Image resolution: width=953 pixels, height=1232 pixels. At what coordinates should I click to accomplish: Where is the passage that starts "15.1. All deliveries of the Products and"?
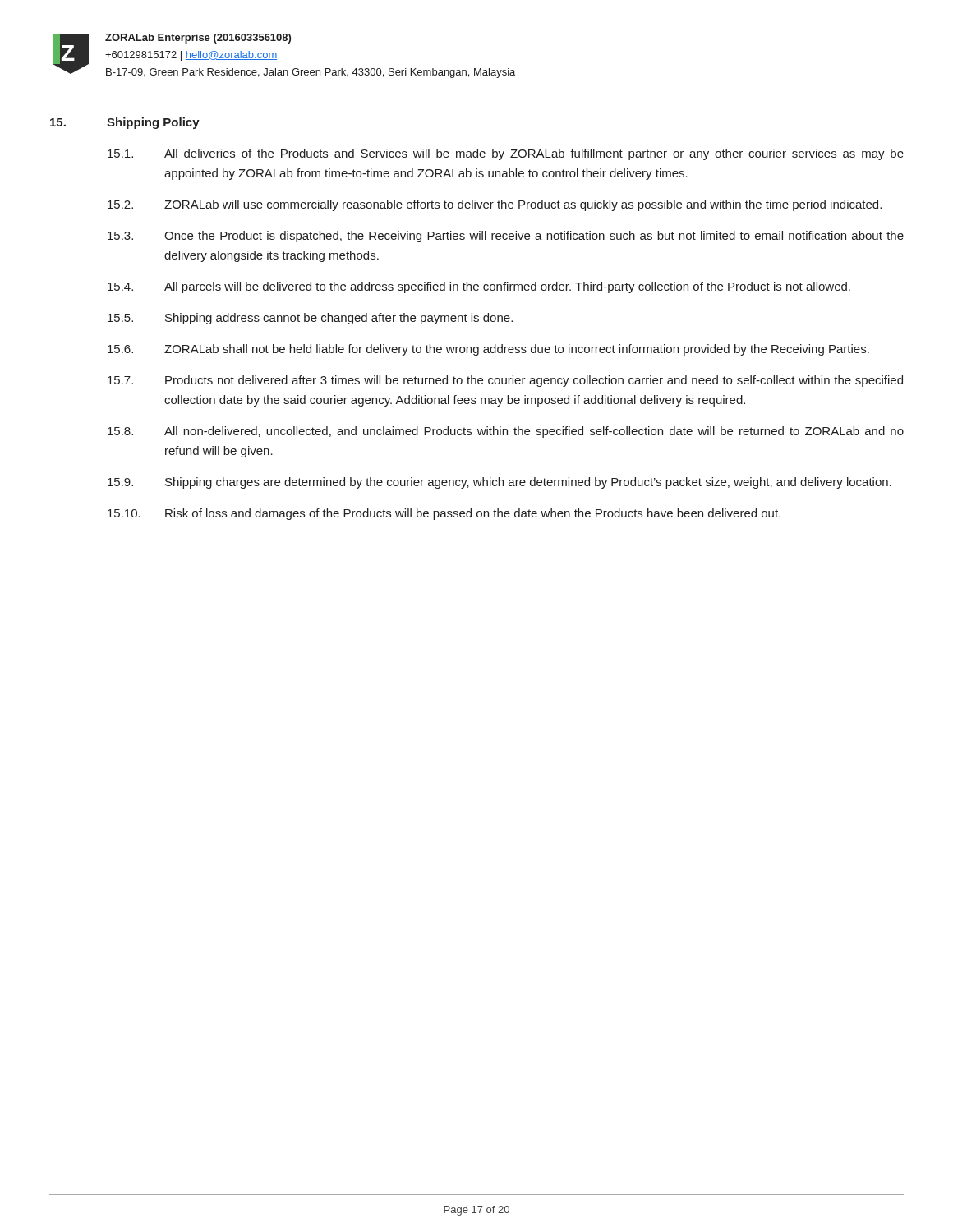pos(476,163)
